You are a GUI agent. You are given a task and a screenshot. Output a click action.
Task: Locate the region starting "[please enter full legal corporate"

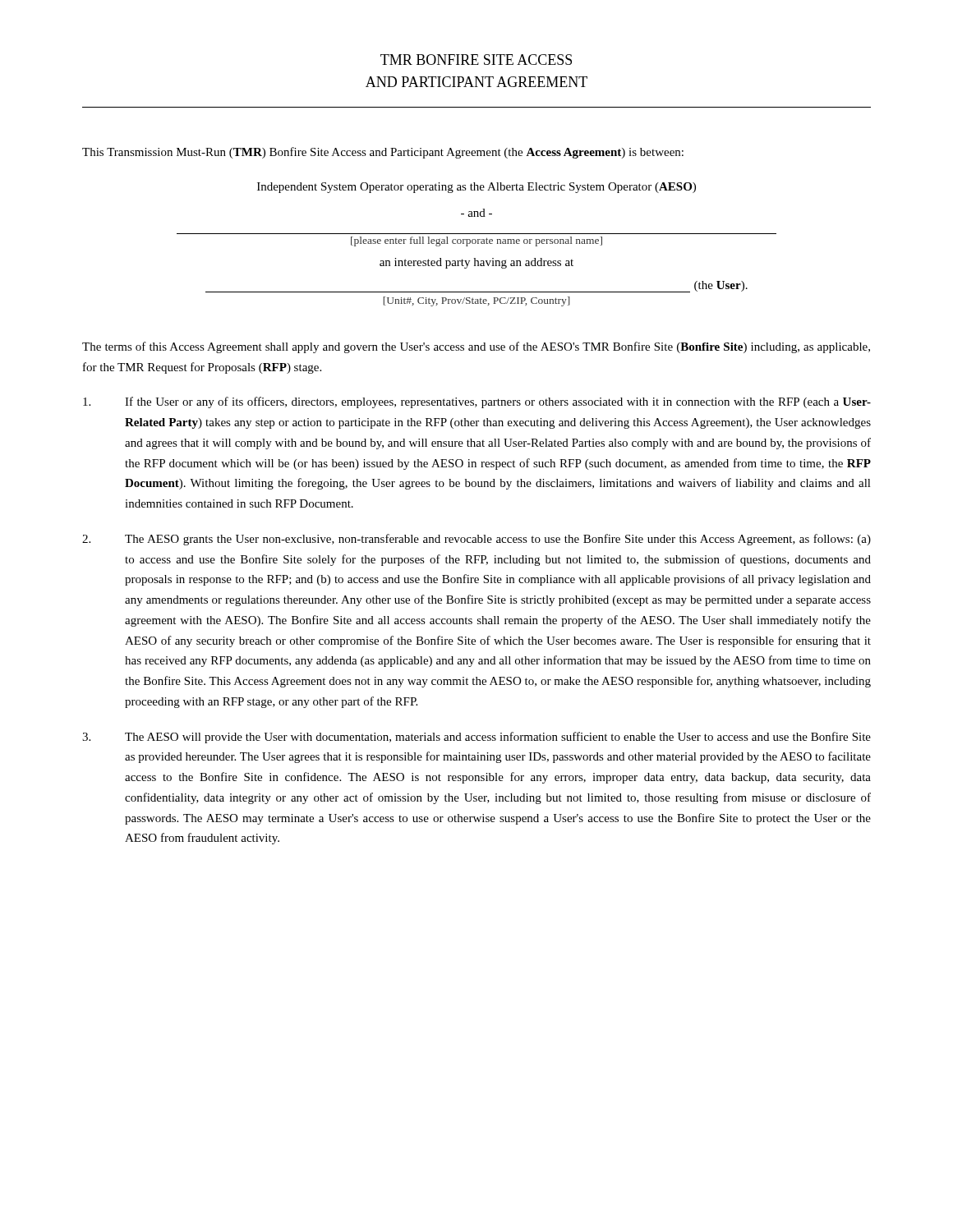click(x=476, y=240)
